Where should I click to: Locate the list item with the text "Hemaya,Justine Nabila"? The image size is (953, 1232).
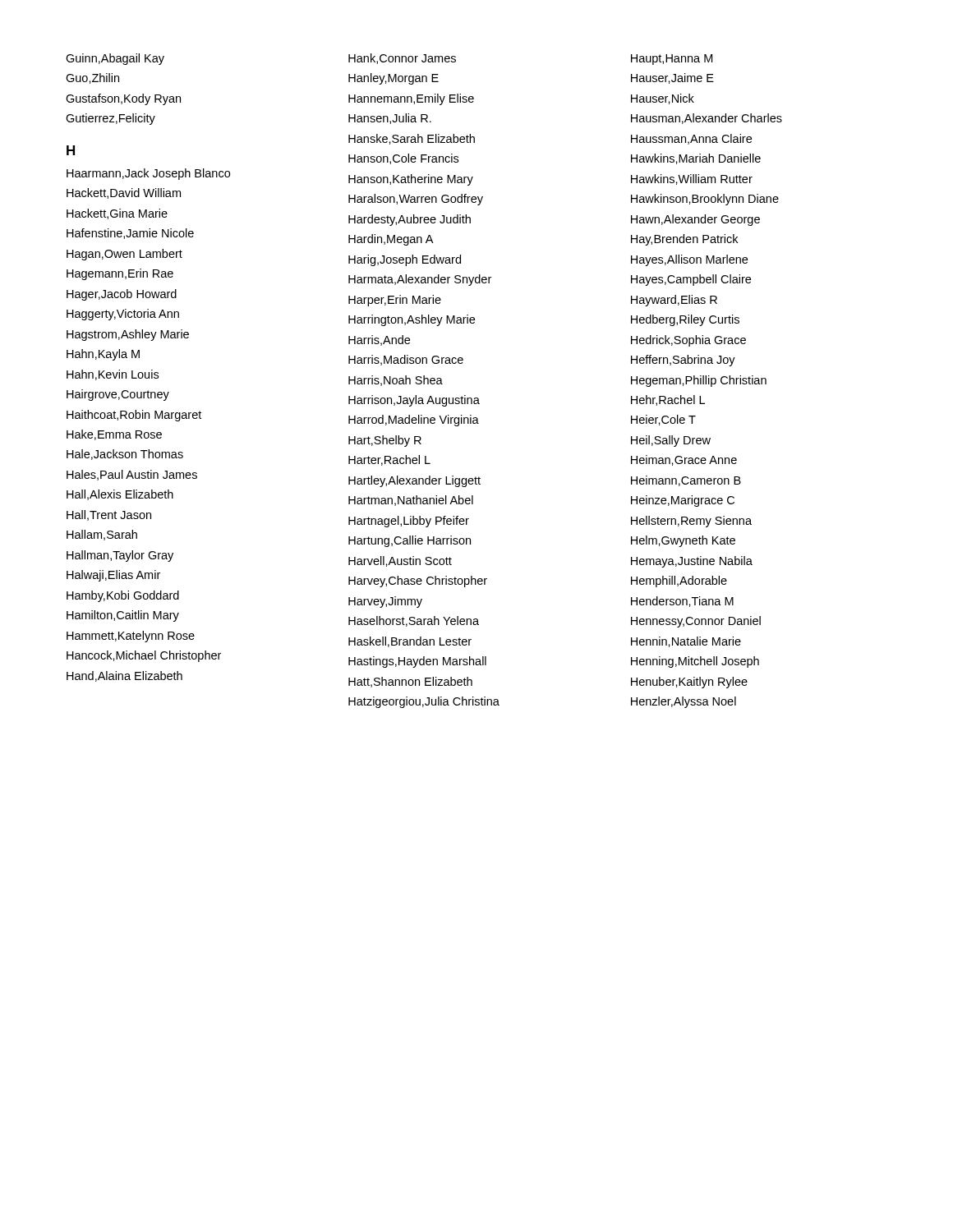(x=691, y=561)
